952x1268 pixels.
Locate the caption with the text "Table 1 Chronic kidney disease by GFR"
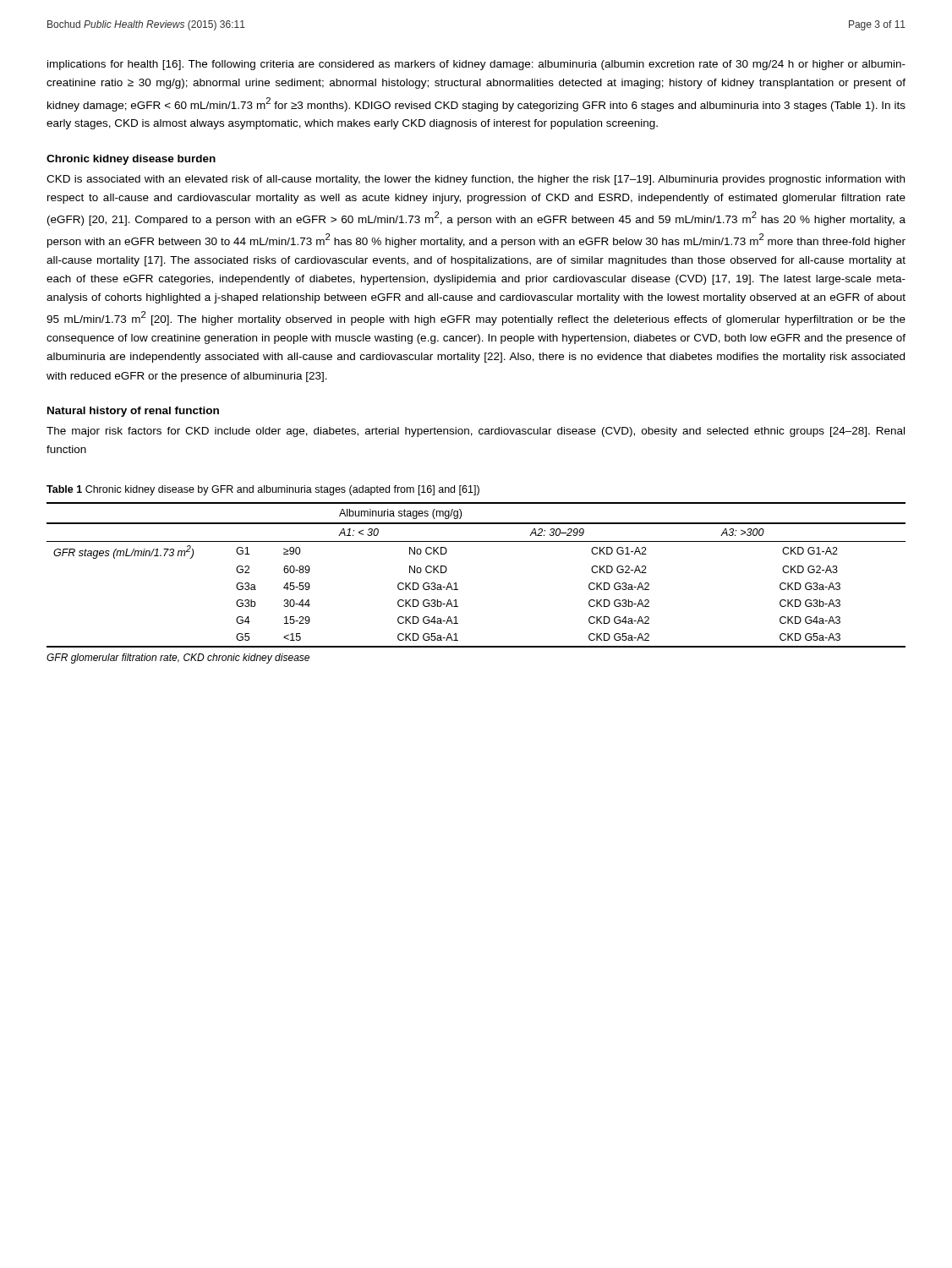tap(263, 489)
